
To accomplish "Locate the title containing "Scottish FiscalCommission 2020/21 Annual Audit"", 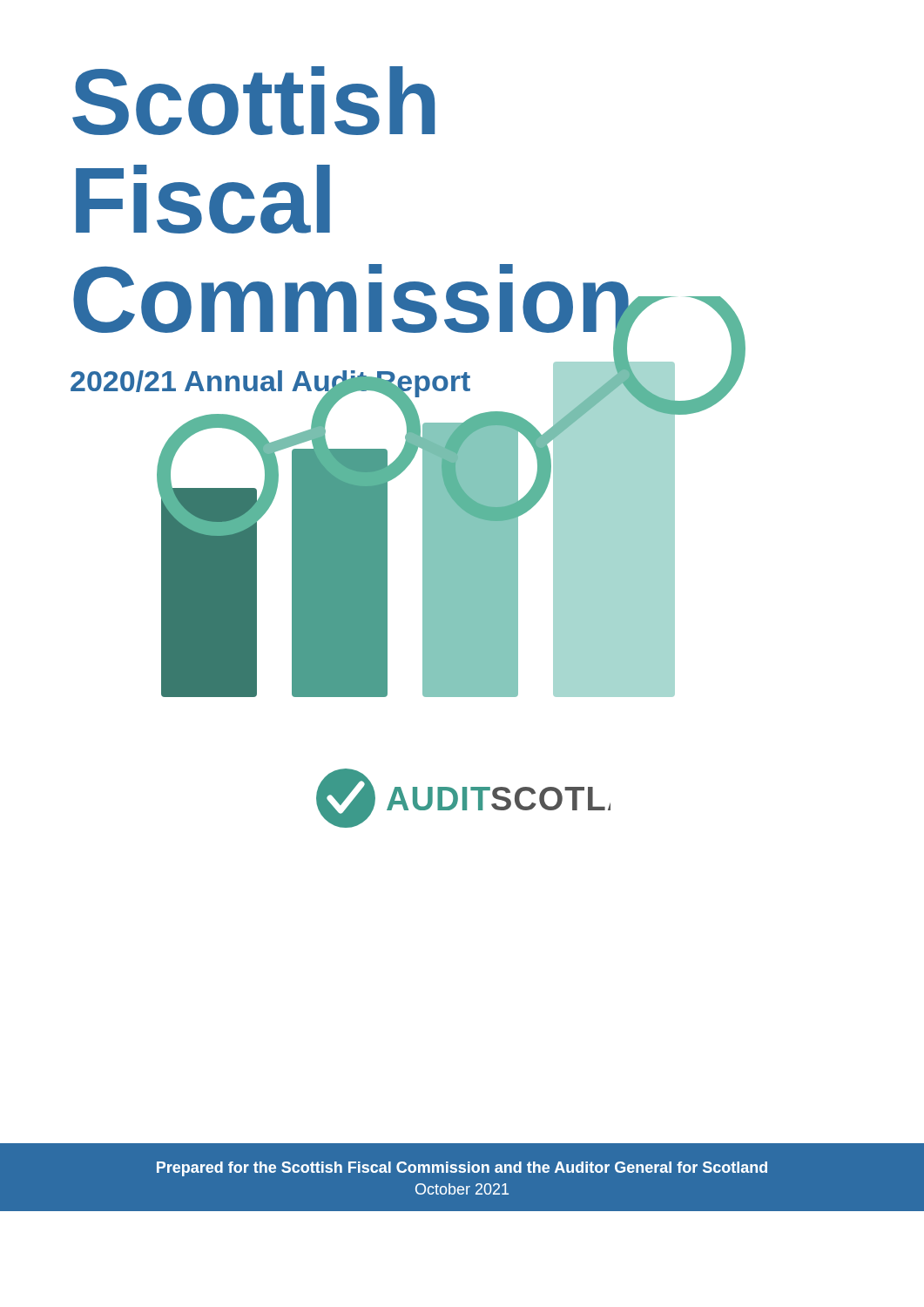I will coord(374,225).
